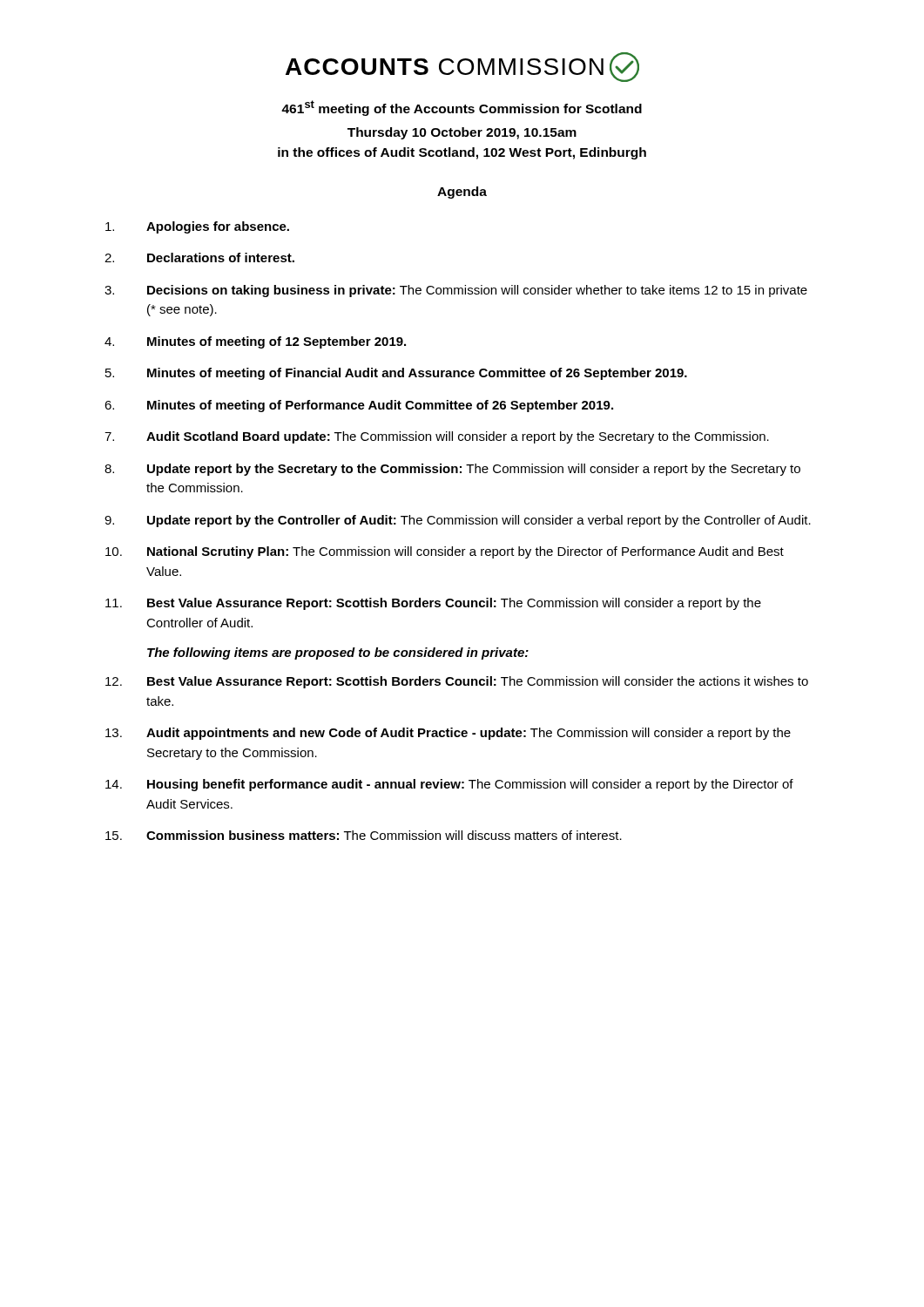Where is the passage that starts "5. Minutes of meeting of Financial Audit and"?
924x1307 pixels.
[462, 373]
